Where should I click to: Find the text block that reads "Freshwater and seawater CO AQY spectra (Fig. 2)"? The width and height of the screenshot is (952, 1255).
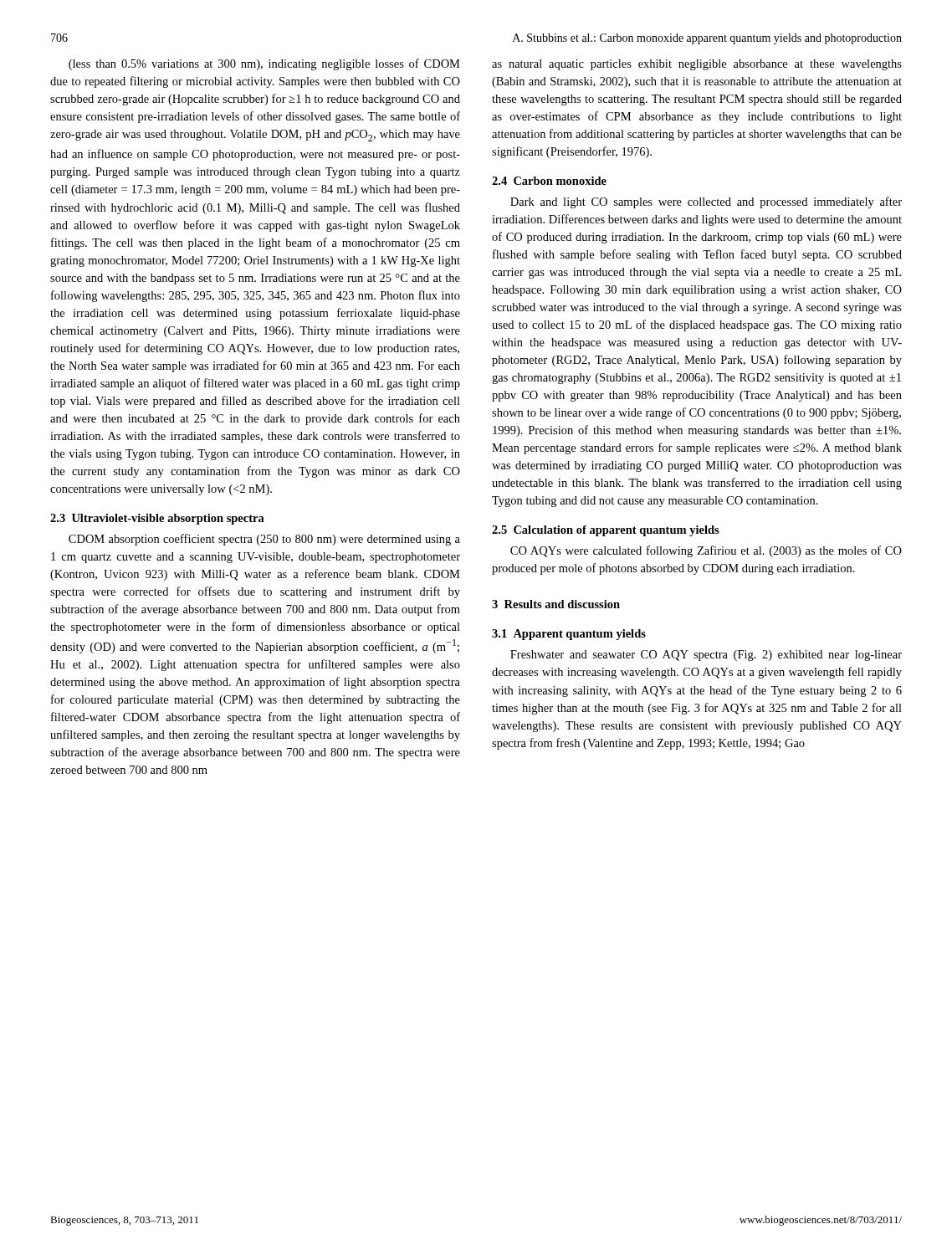click(x=697, y=699)
